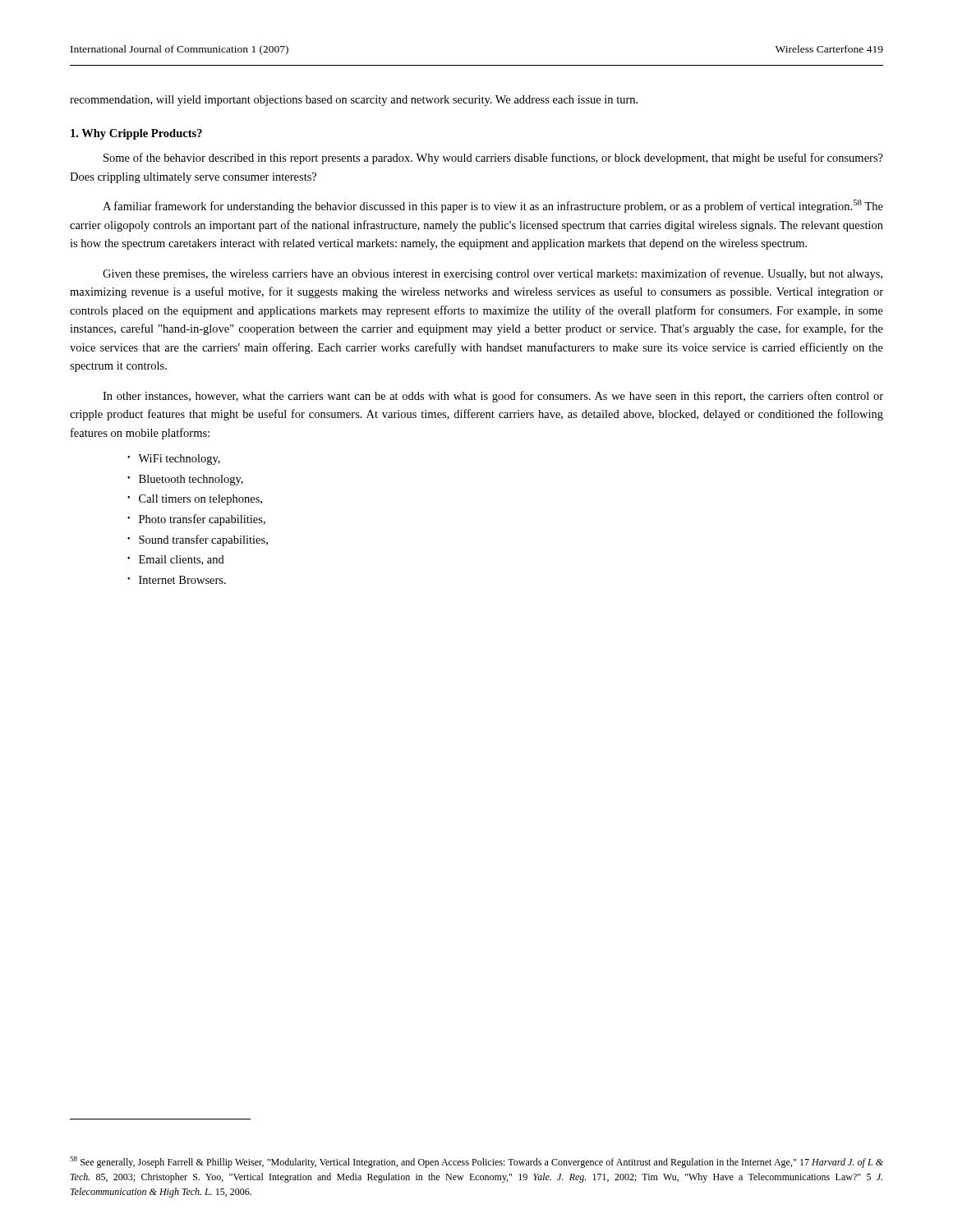953x1232 pixels.
Task: Point to the block beginning "Given these premises, the wireless"
Action: [476, 320]
